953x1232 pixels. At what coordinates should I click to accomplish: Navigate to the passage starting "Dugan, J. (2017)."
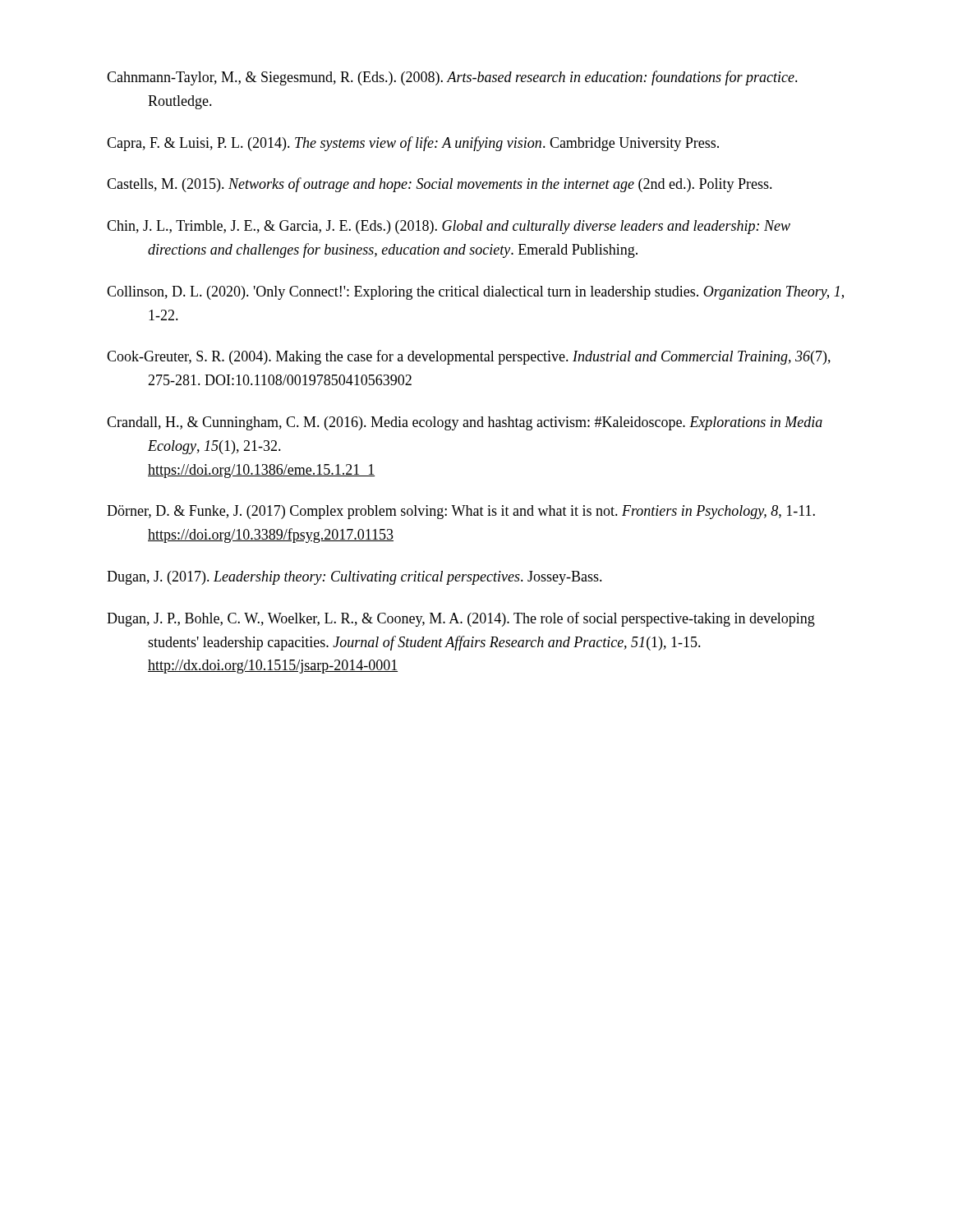pyautogui.click(x=476, y=577)
